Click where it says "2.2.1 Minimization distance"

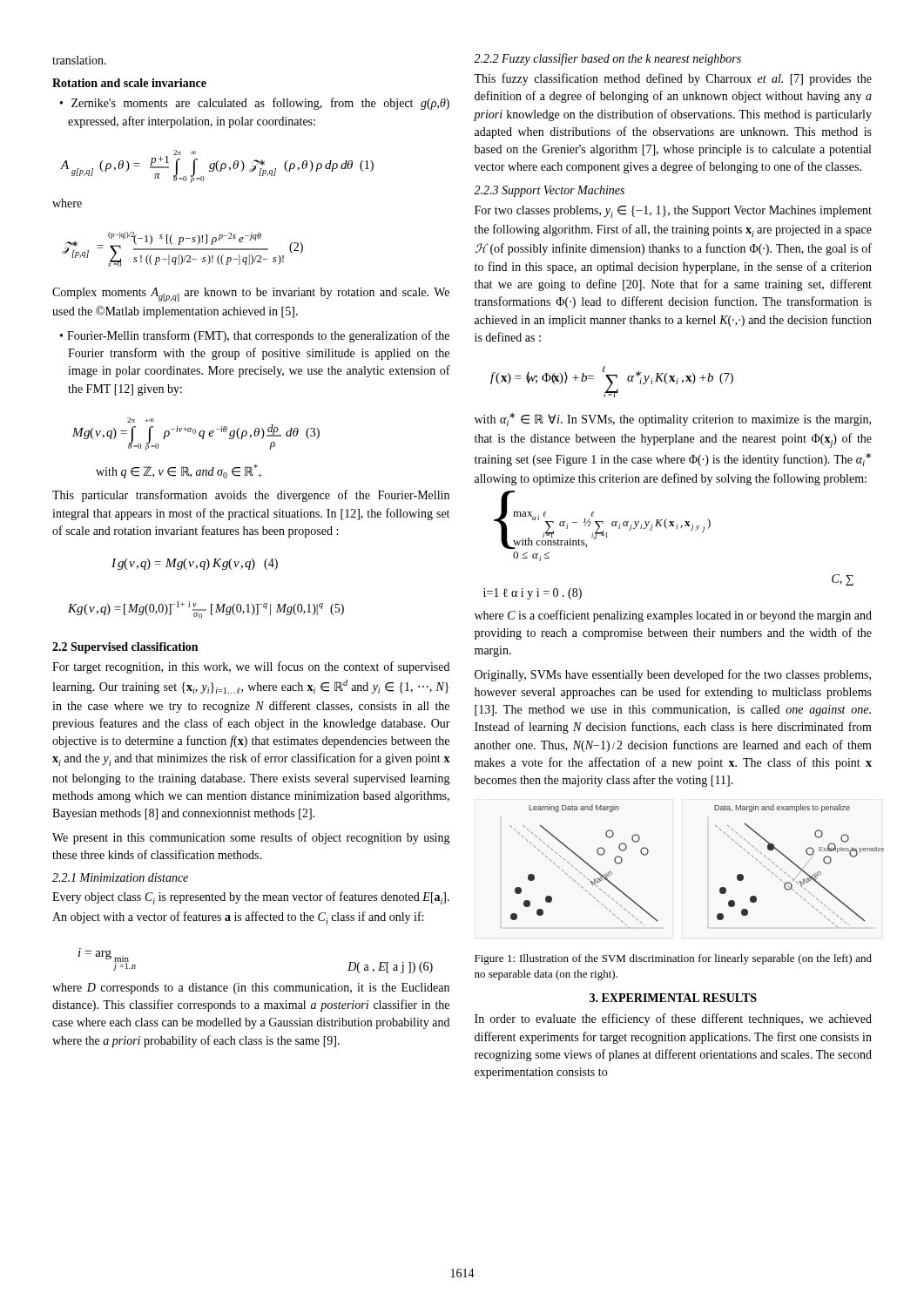[x=120, y=878]
